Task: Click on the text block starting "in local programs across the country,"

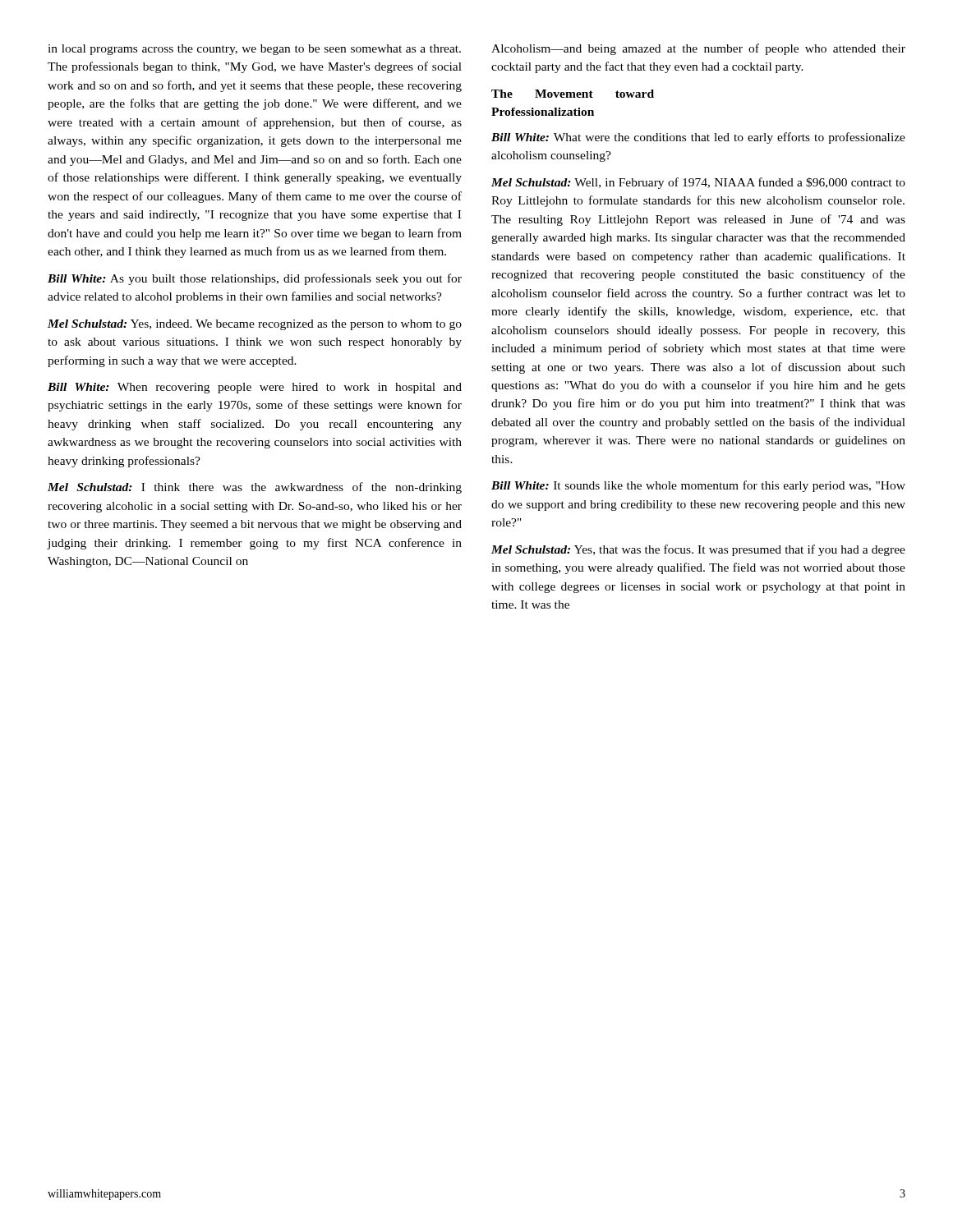Action: (x=255, y=150)
